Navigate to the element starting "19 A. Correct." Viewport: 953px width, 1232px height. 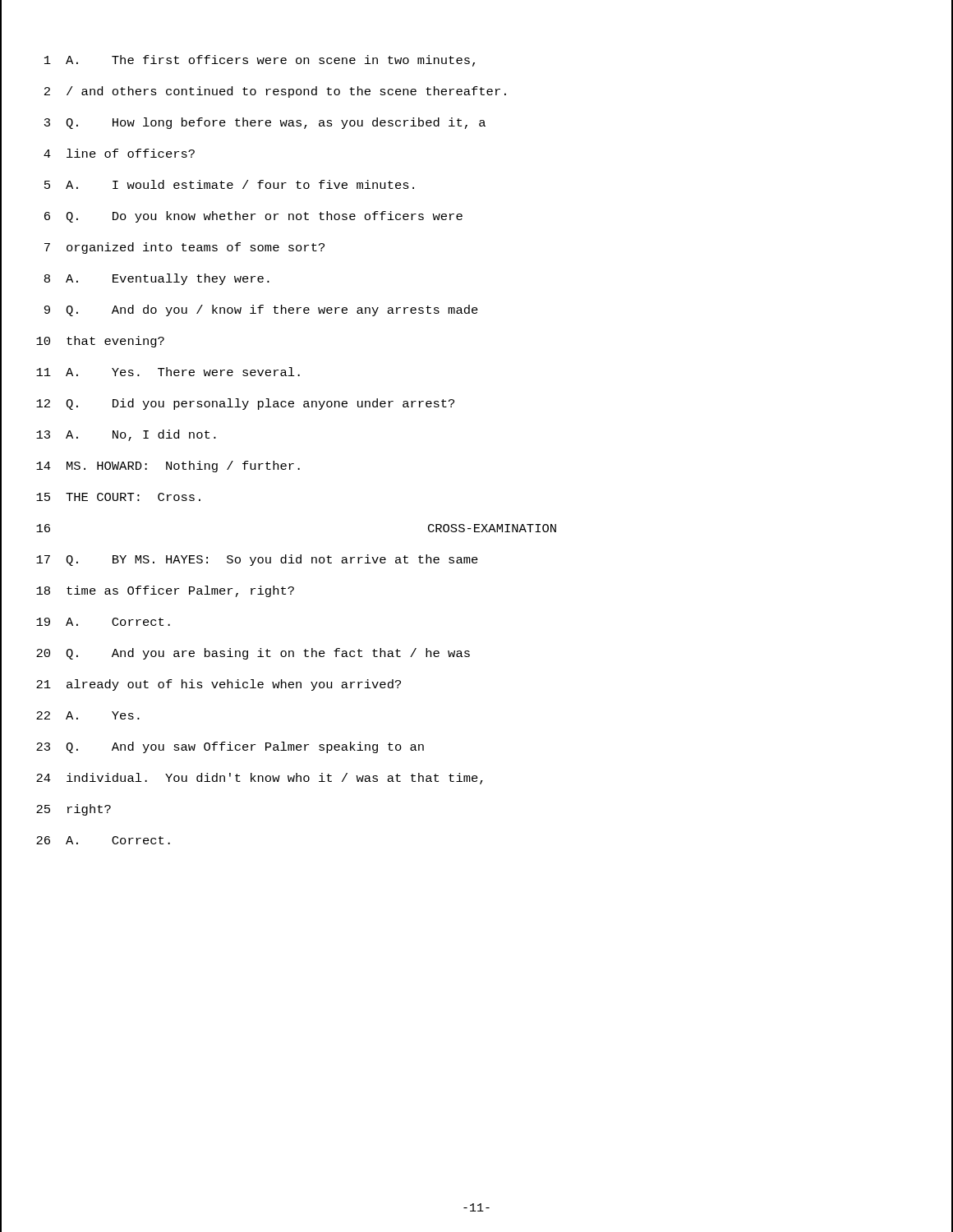(47, 622)
